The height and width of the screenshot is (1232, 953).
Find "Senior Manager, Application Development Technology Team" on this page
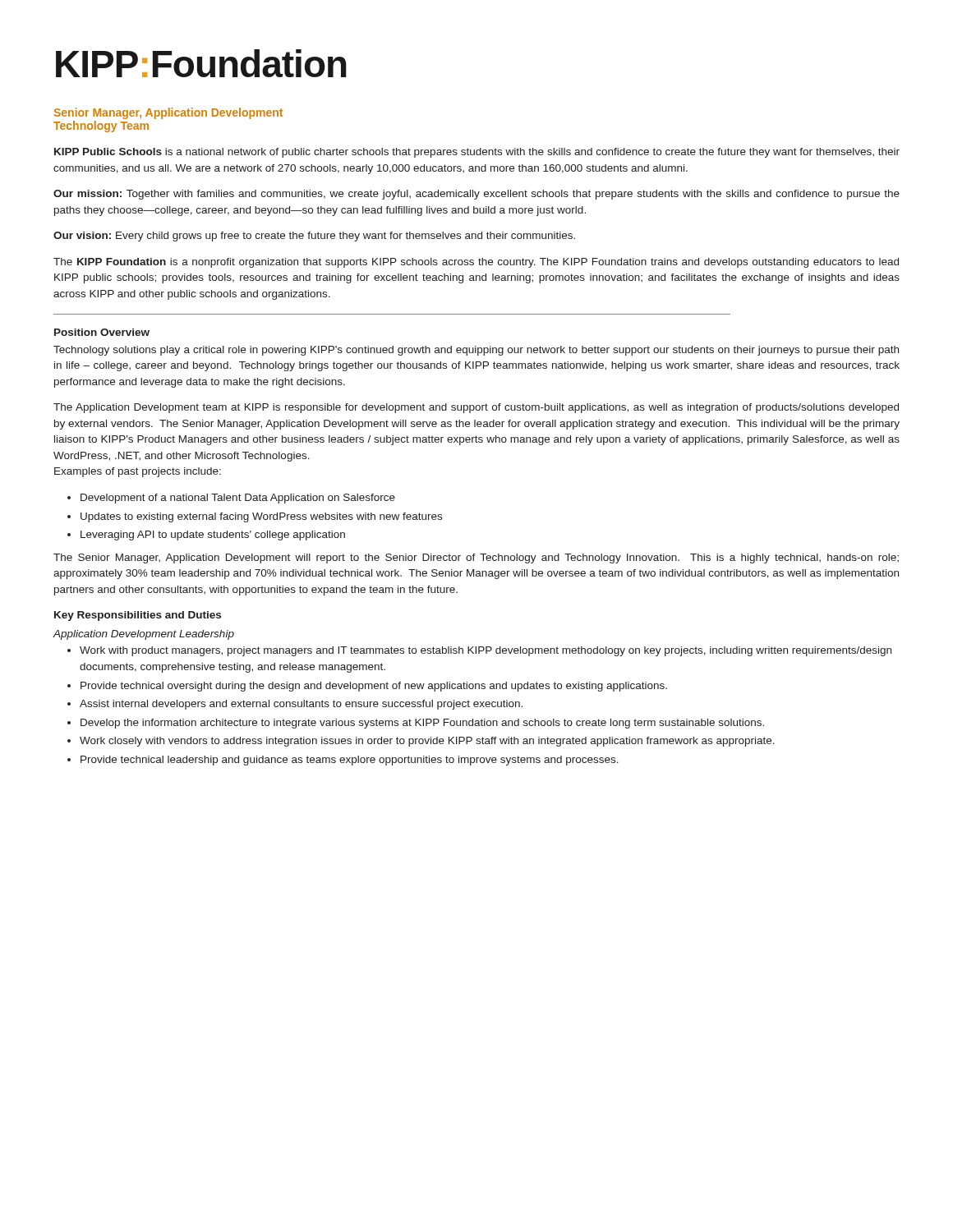coord(168,119)
